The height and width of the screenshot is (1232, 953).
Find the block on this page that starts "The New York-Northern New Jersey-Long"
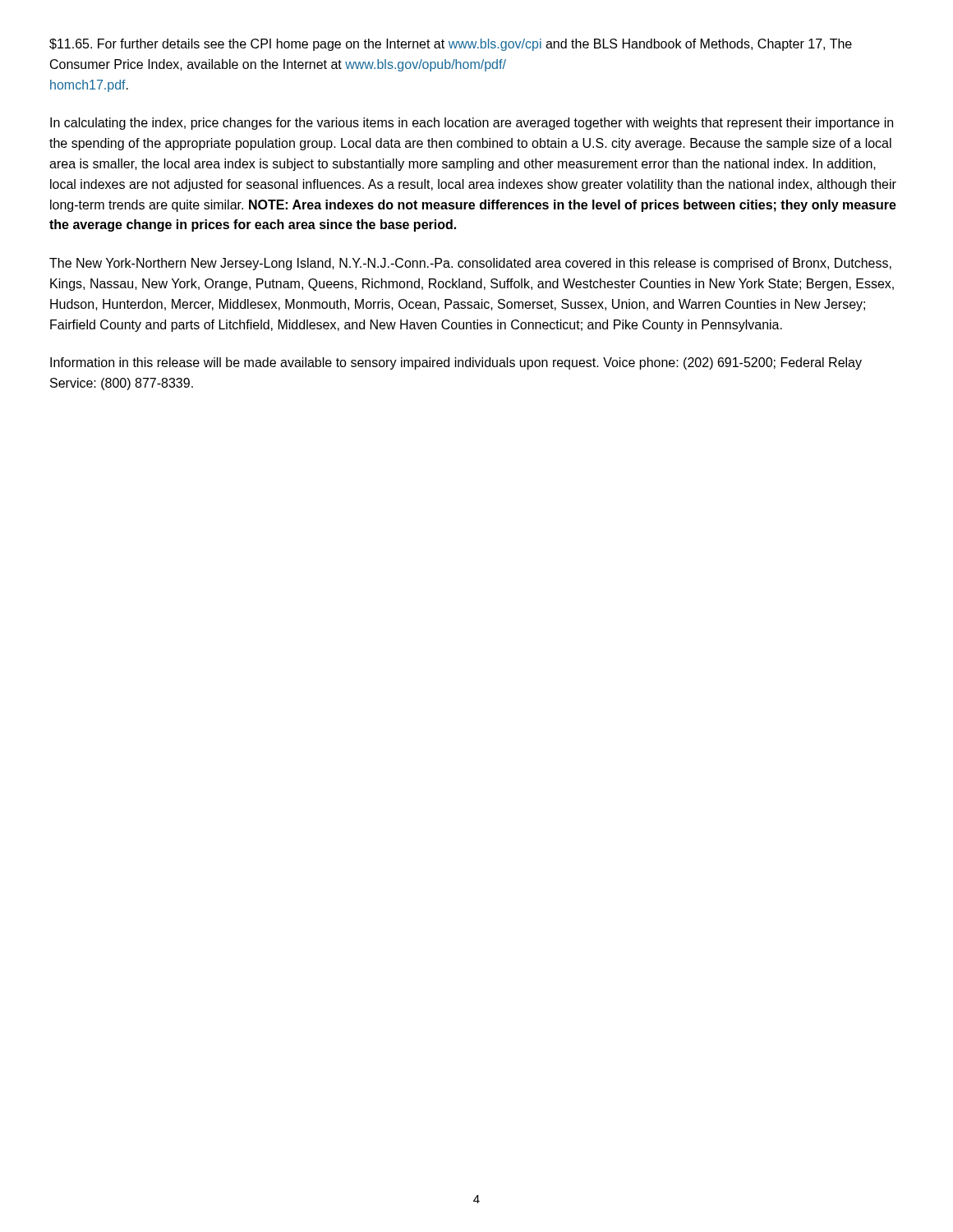[472, 294]
